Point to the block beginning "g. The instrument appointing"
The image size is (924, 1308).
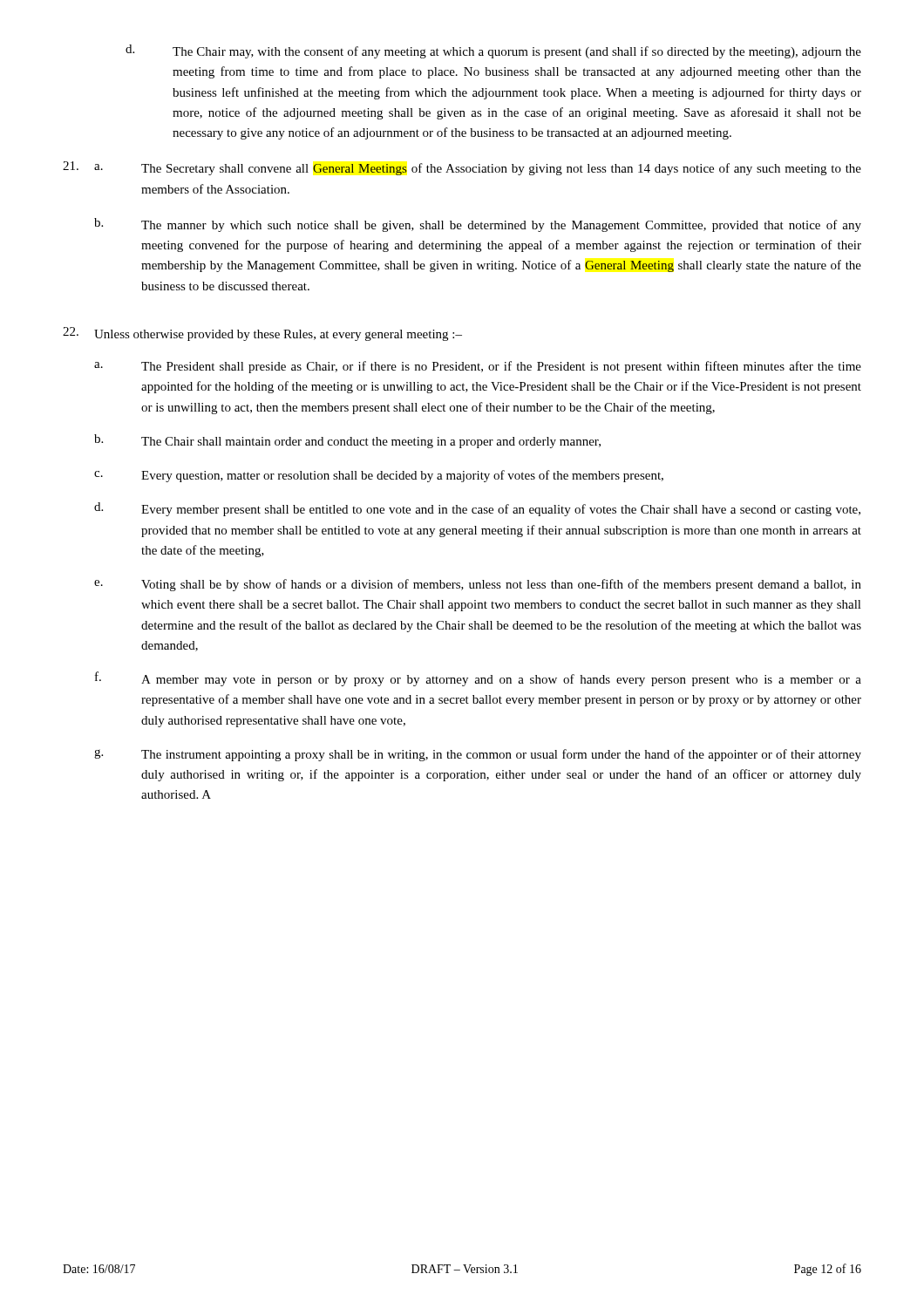pyautogui.click(x=478, y=775)
